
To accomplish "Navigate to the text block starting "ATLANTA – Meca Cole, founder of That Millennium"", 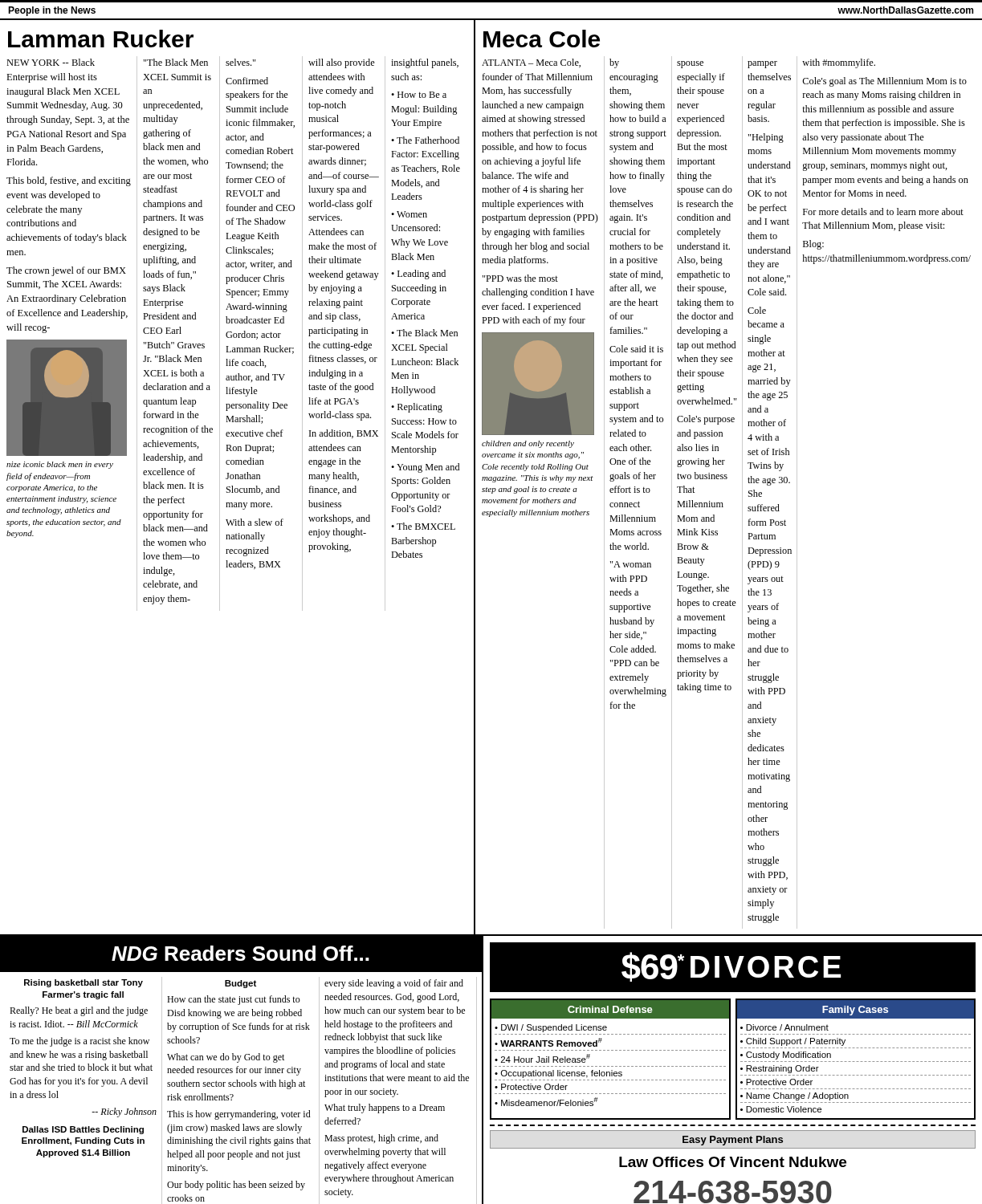I will pos(540,192).
